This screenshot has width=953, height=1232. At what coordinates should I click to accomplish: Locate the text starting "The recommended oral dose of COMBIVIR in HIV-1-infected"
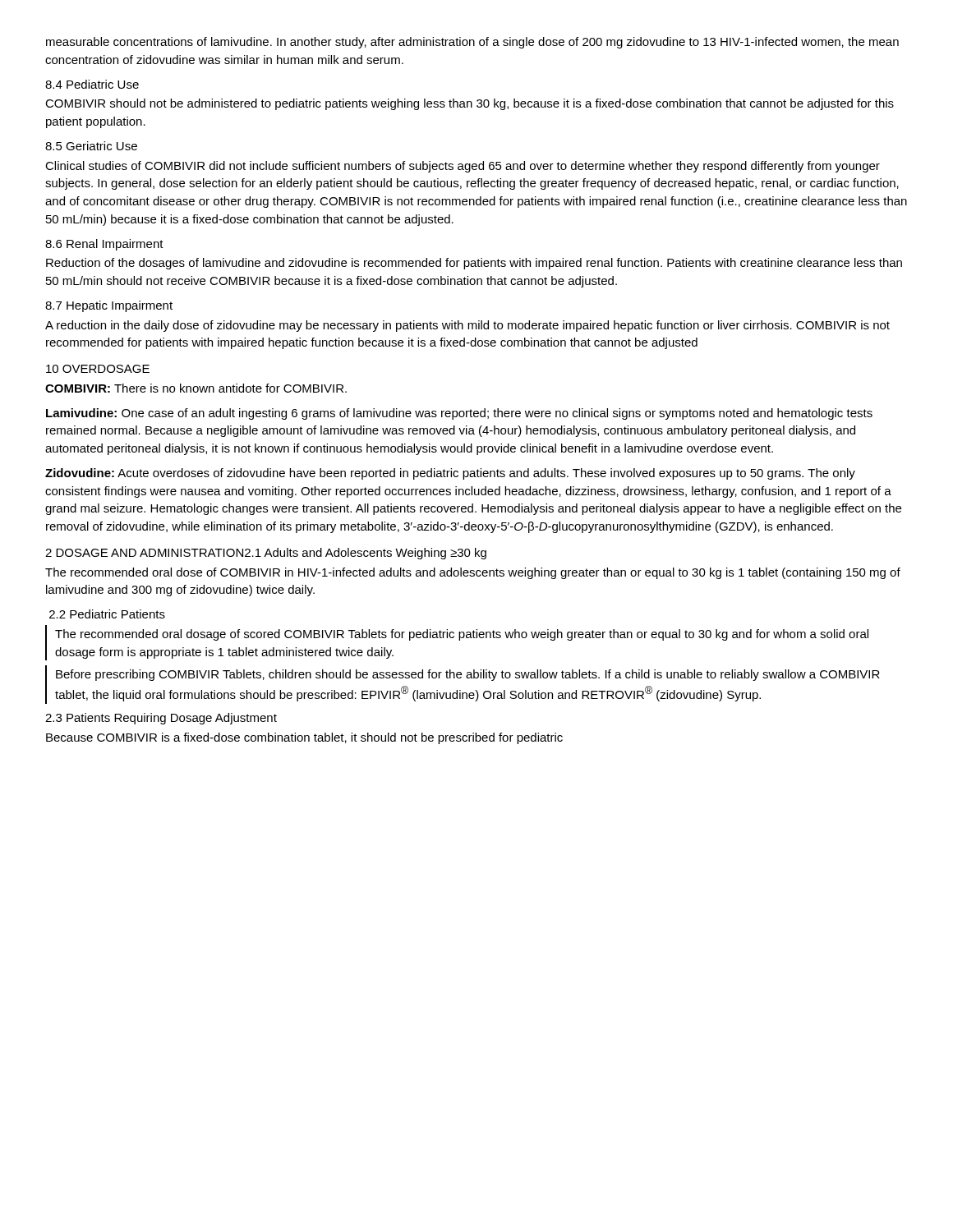[473, 581]
